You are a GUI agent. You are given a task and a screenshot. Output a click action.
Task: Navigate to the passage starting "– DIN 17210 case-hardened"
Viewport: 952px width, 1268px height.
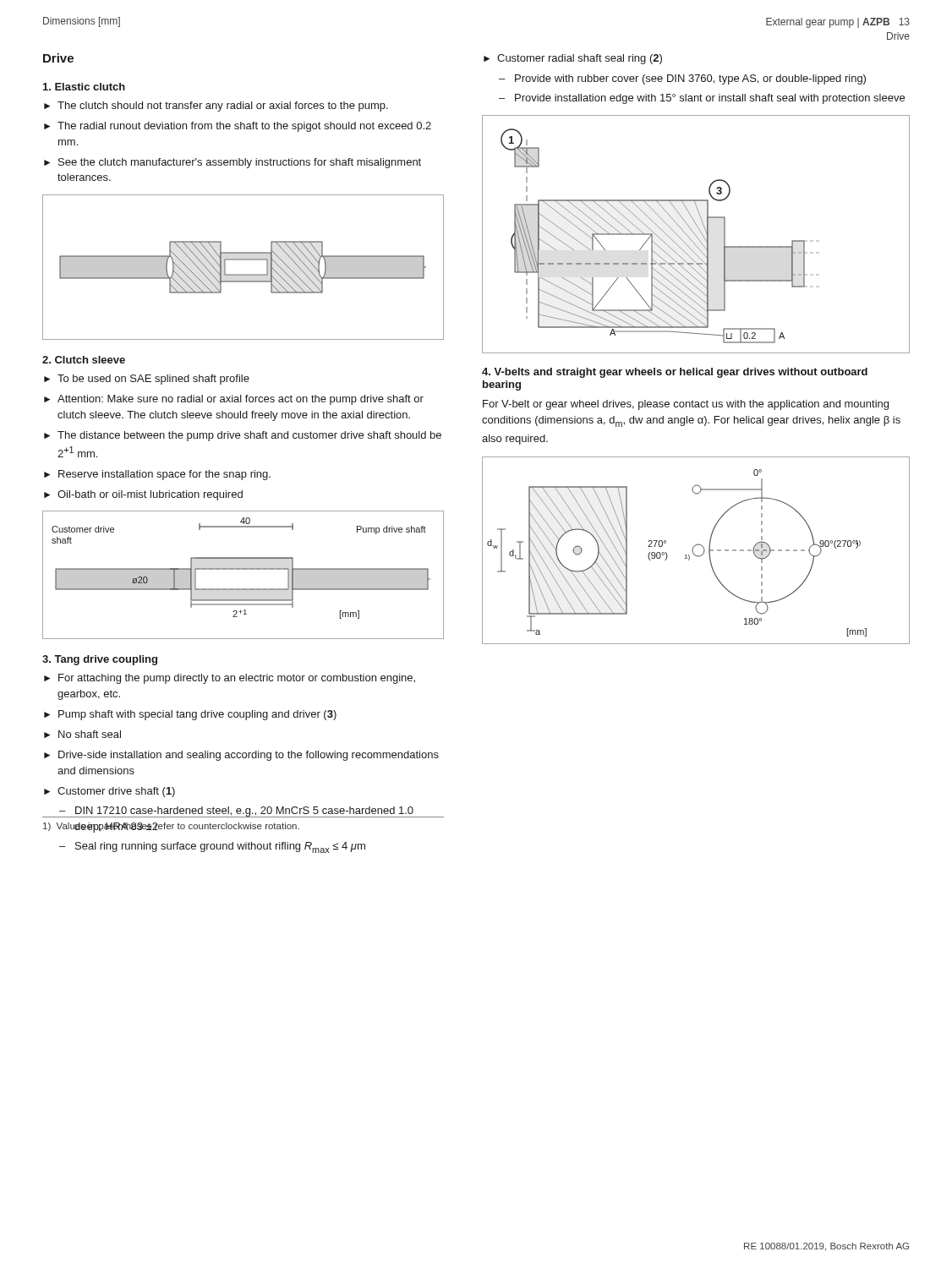pos(252,819)
